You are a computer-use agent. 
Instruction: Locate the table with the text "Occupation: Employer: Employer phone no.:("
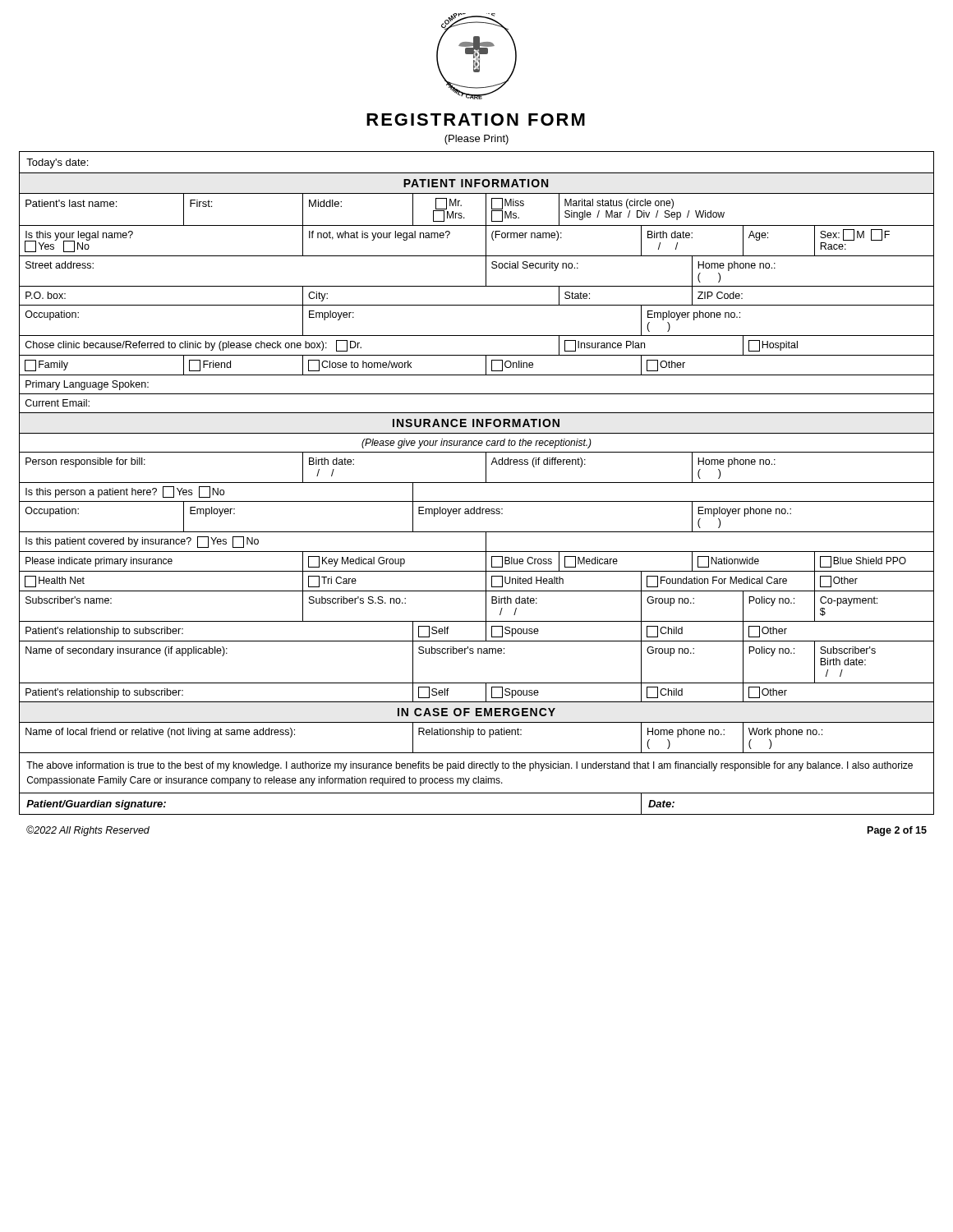pos(476,321)
